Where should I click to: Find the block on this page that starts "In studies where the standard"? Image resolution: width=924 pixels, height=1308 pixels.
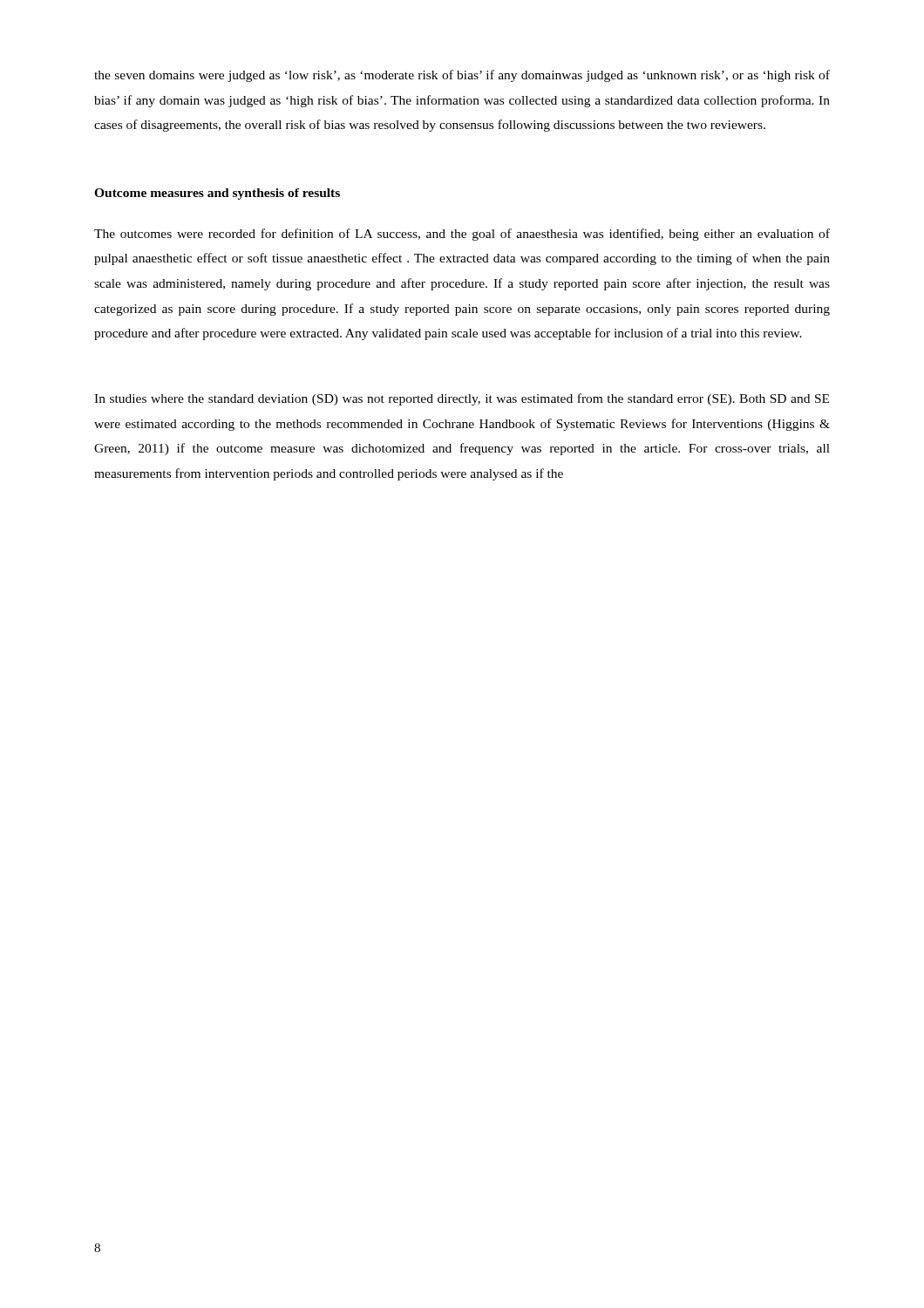[462, 436]
